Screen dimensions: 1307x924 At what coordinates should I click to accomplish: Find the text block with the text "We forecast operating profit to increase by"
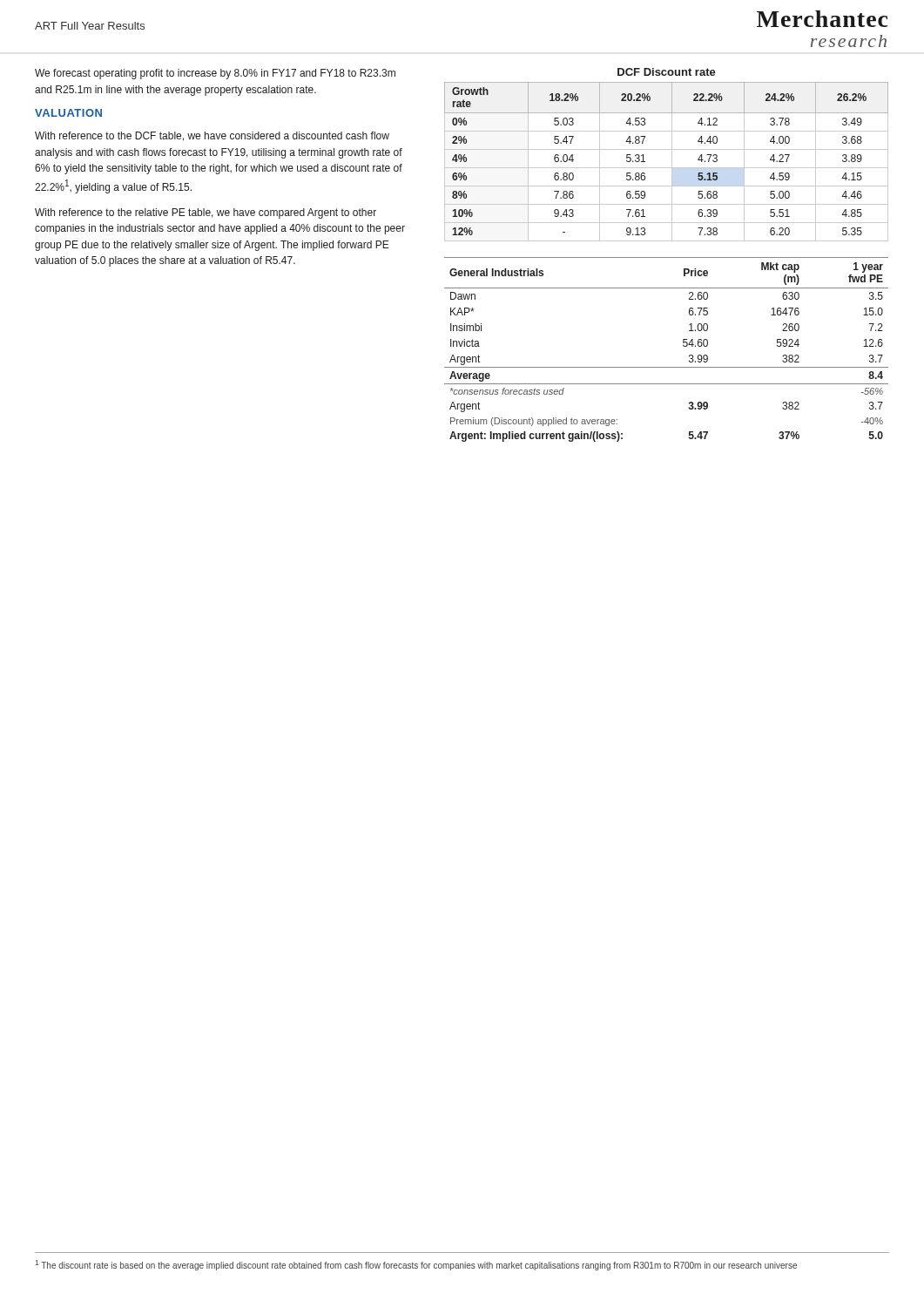coord(215,81)
